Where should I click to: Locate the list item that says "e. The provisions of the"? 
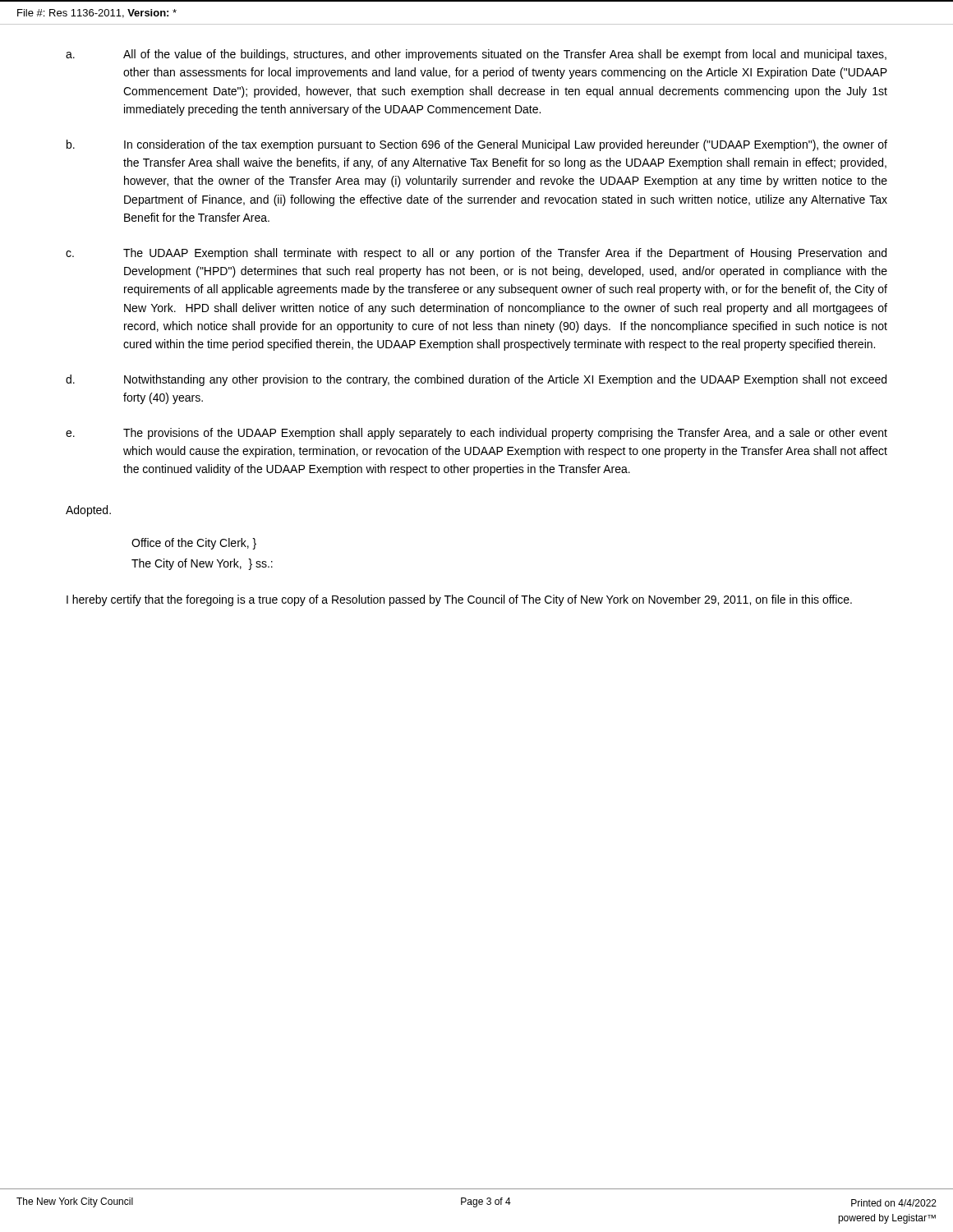tap(476, 451)
